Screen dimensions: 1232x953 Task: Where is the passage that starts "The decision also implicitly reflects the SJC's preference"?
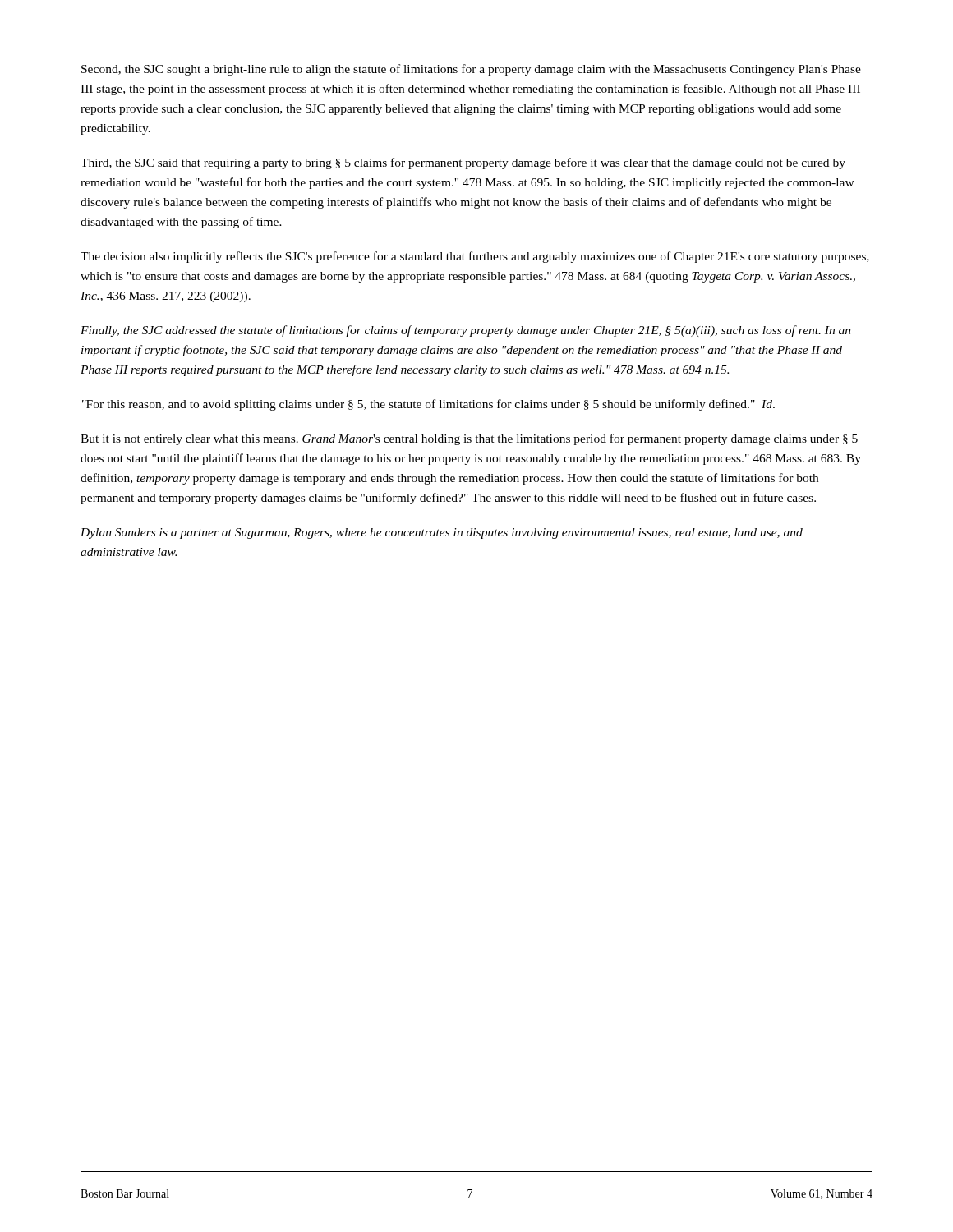[x=476, y=276]
